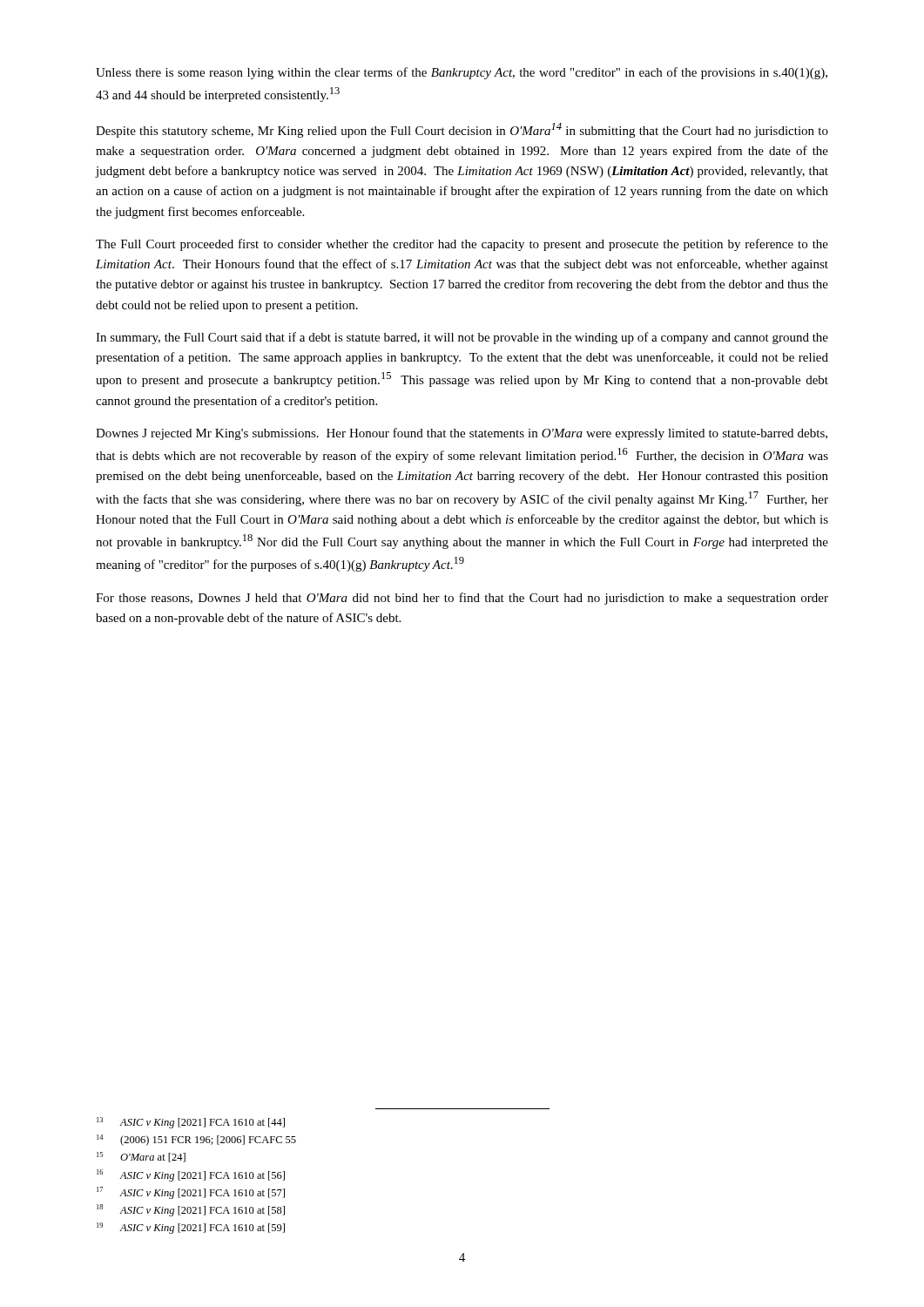Image resolution: width=924 pixels, height=1307 pixels.
Task: Select the footnote containing "15 O'Mara at [24]"
Action: (141, 1158)
